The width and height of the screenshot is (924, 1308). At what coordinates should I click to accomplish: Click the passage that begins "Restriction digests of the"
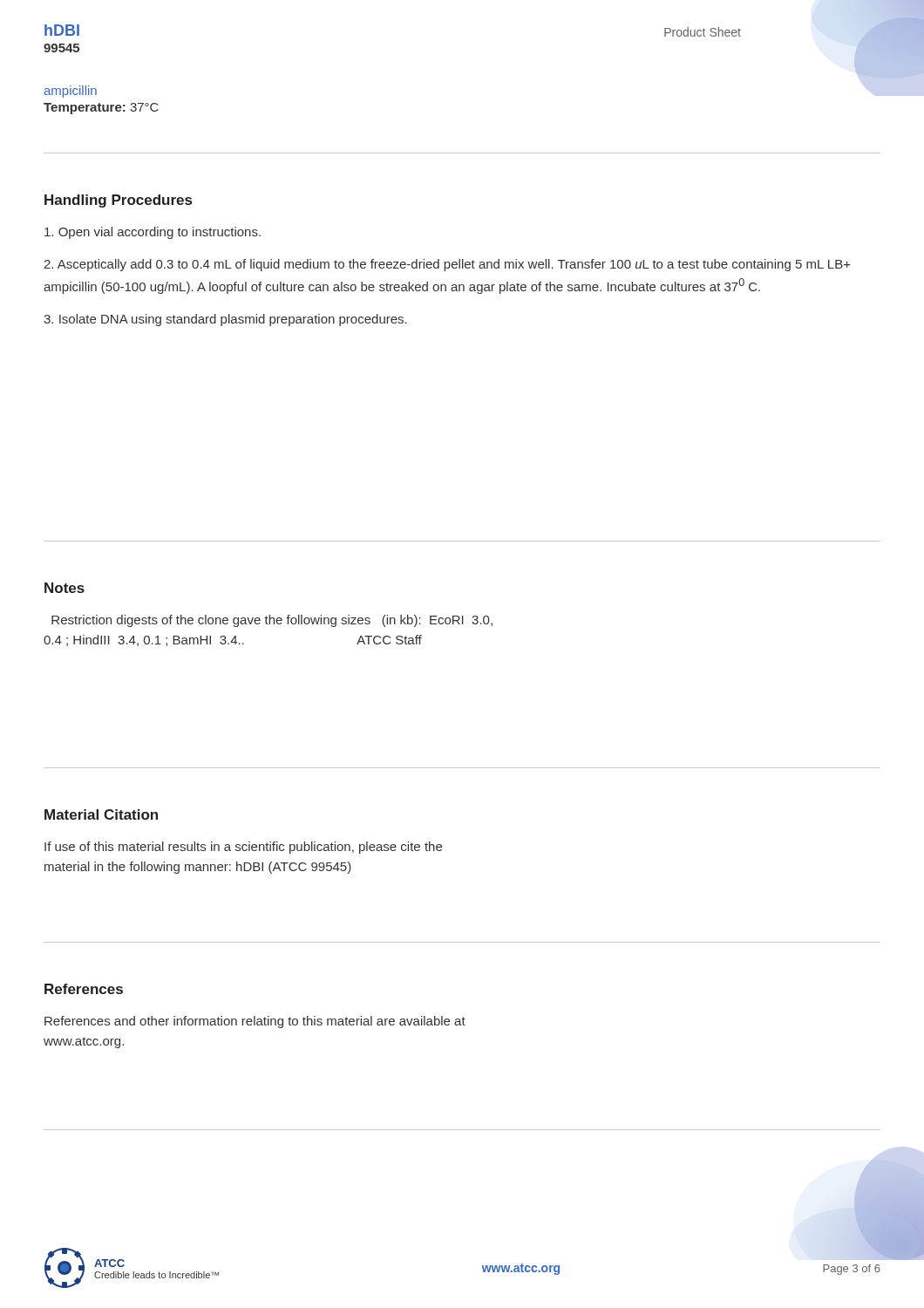[269, 630]
